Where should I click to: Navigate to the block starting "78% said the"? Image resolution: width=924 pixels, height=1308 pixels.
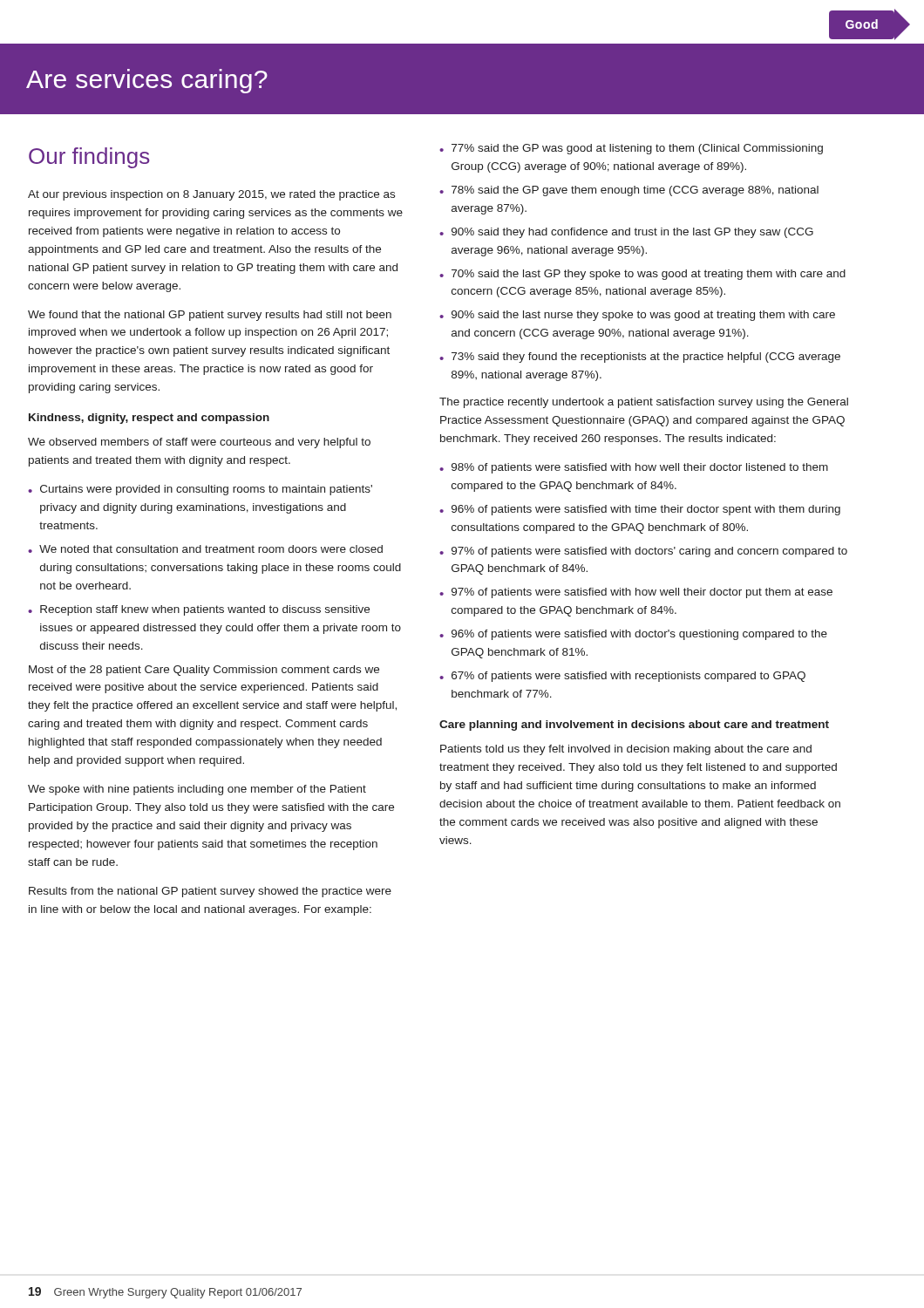pos(652,200)
